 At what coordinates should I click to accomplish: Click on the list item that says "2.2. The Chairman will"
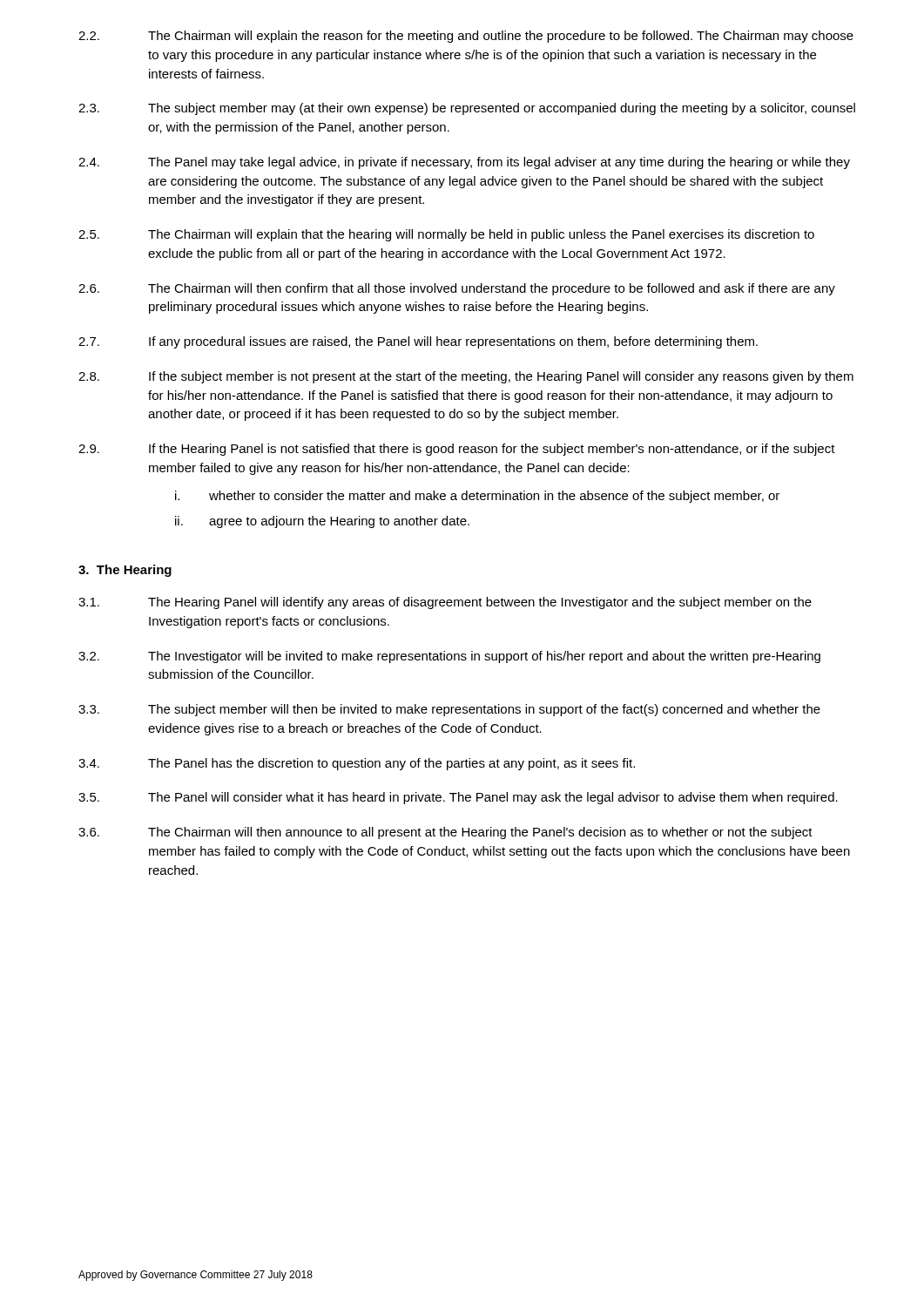[x=471, y=55]
